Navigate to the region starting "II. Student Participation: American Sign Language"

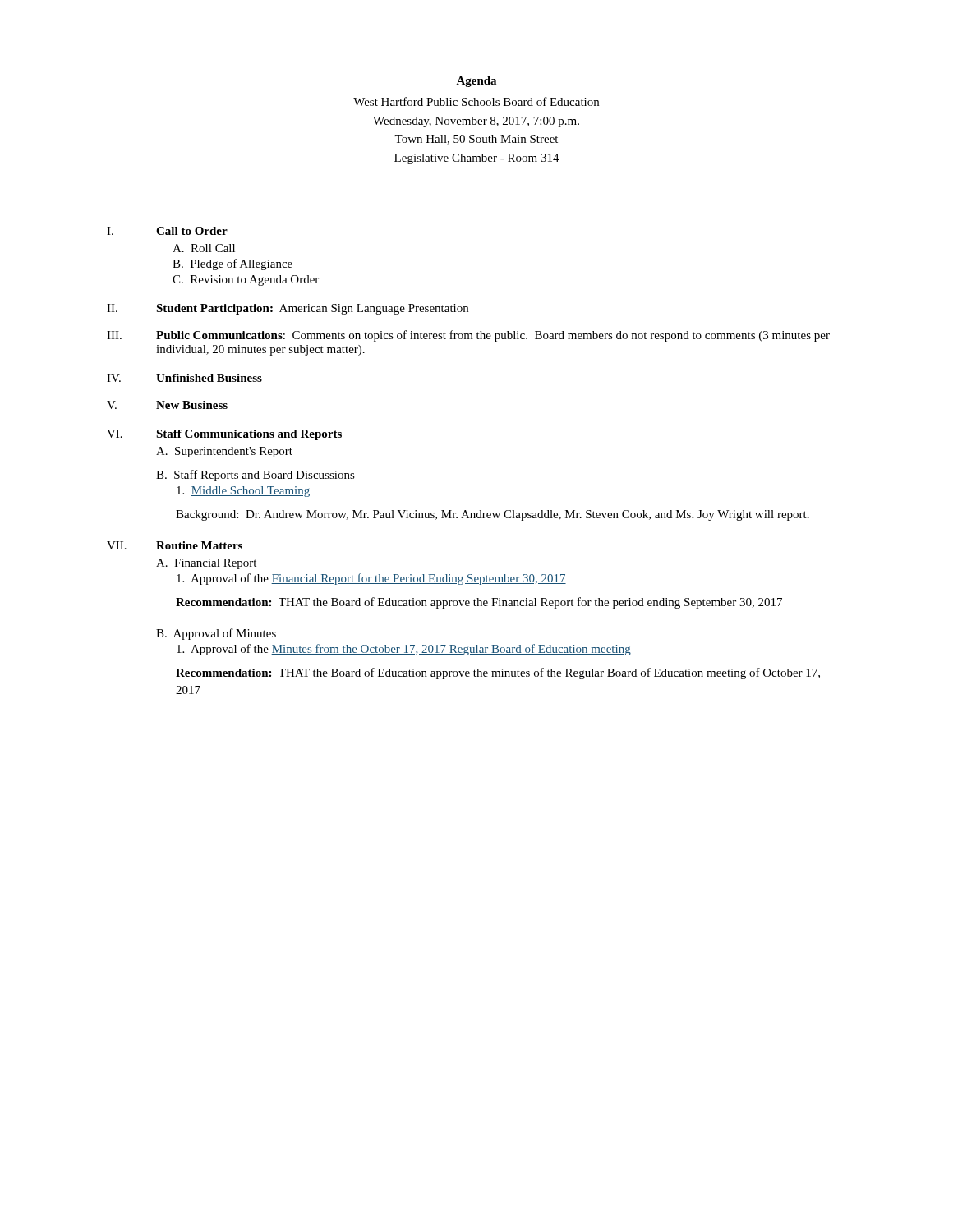(x=476, y=308)
